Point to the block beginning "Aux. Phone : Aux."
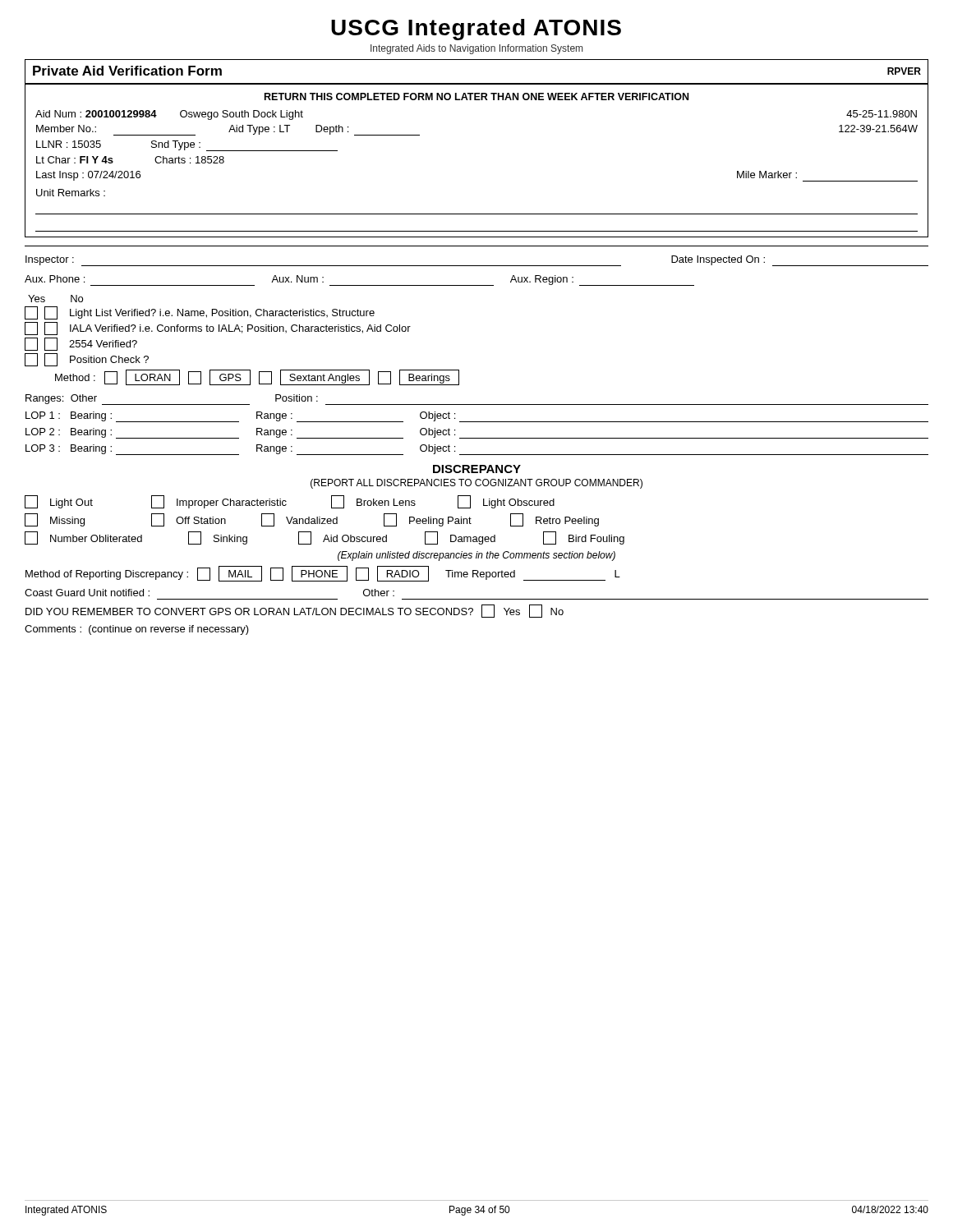 [359, 279]
